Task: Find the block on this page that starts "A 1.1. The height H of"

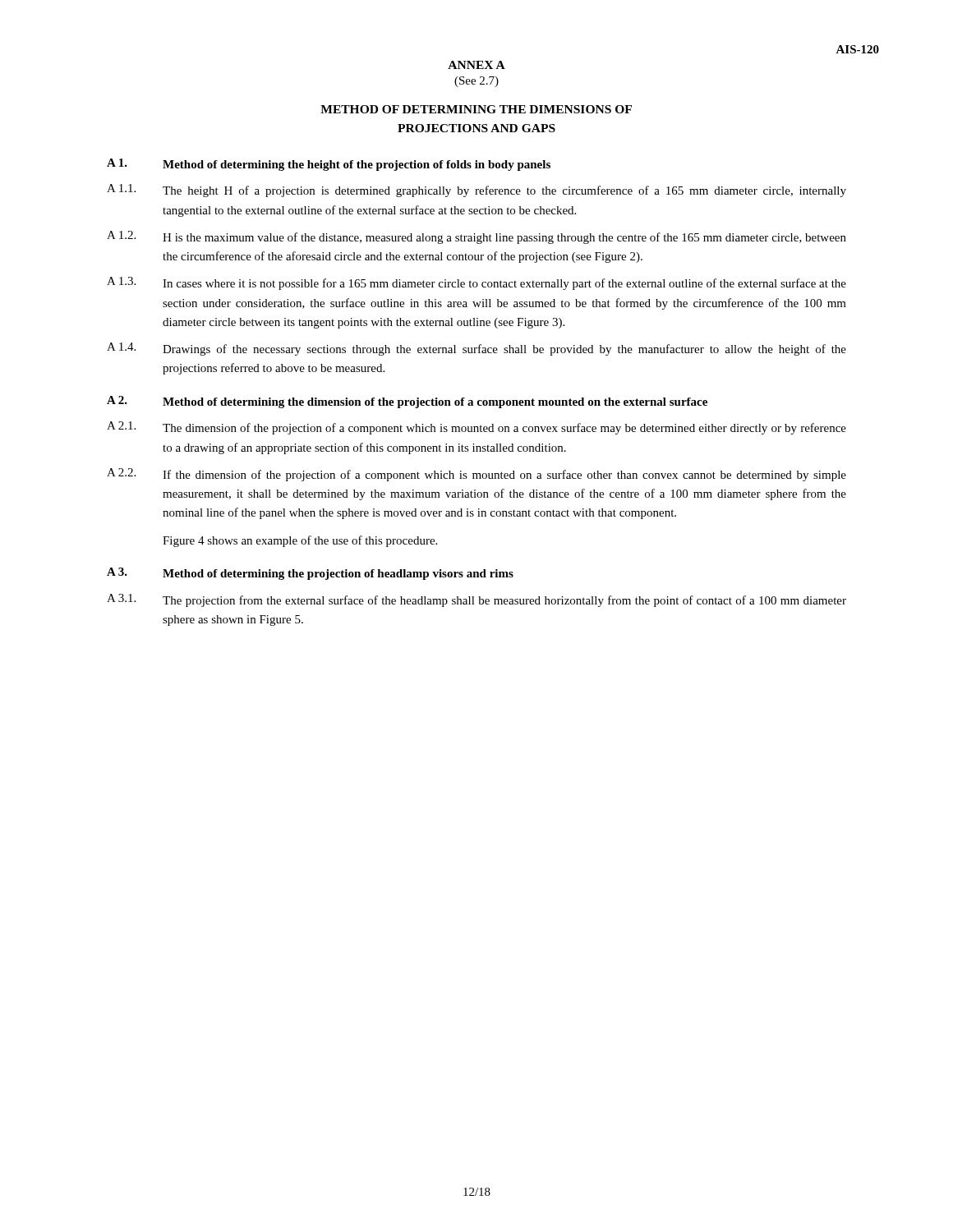Action: (x=476, y=201)
